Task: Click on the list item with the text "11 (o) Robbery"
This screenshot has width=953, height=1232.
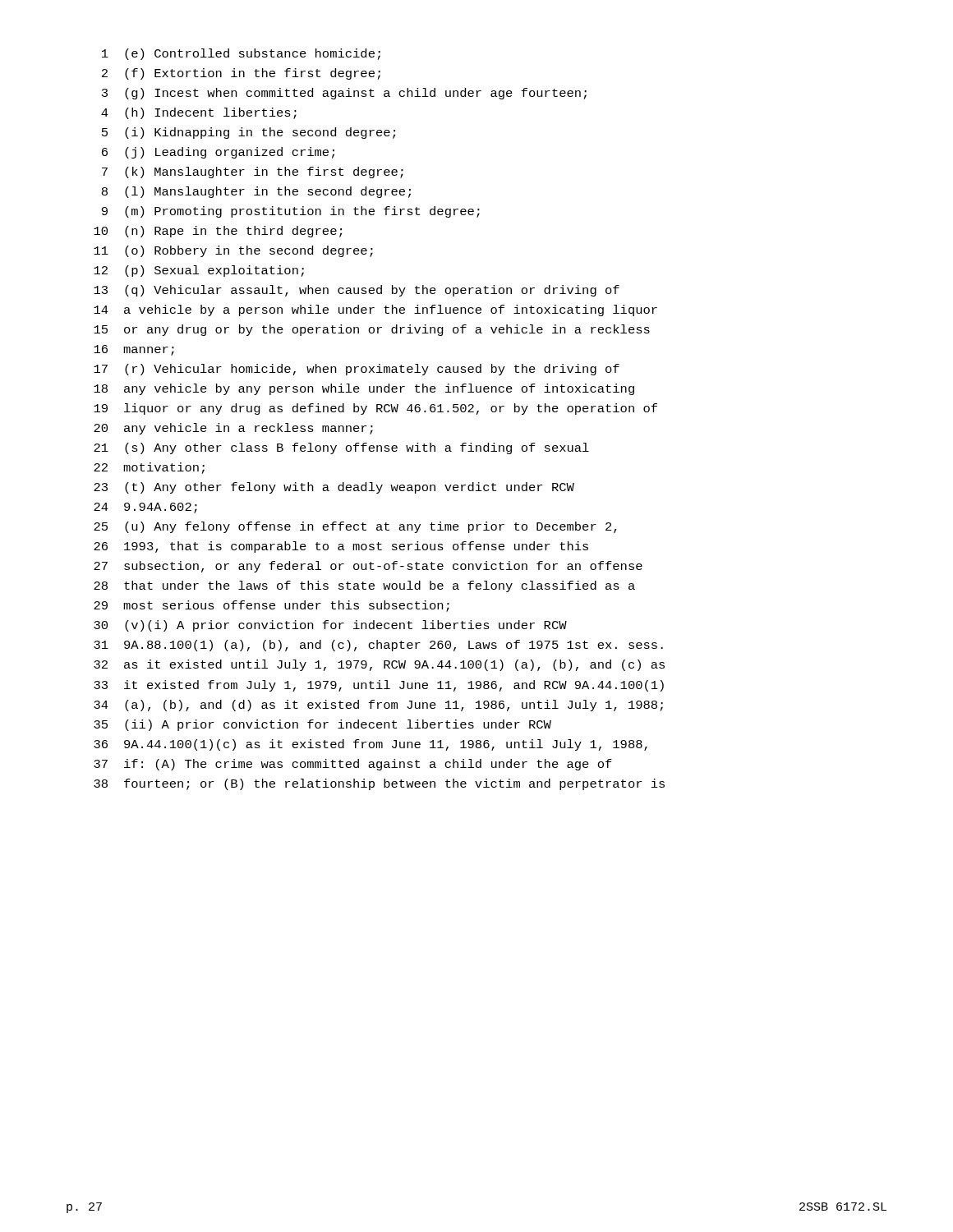Action: [x=248, y=251]
